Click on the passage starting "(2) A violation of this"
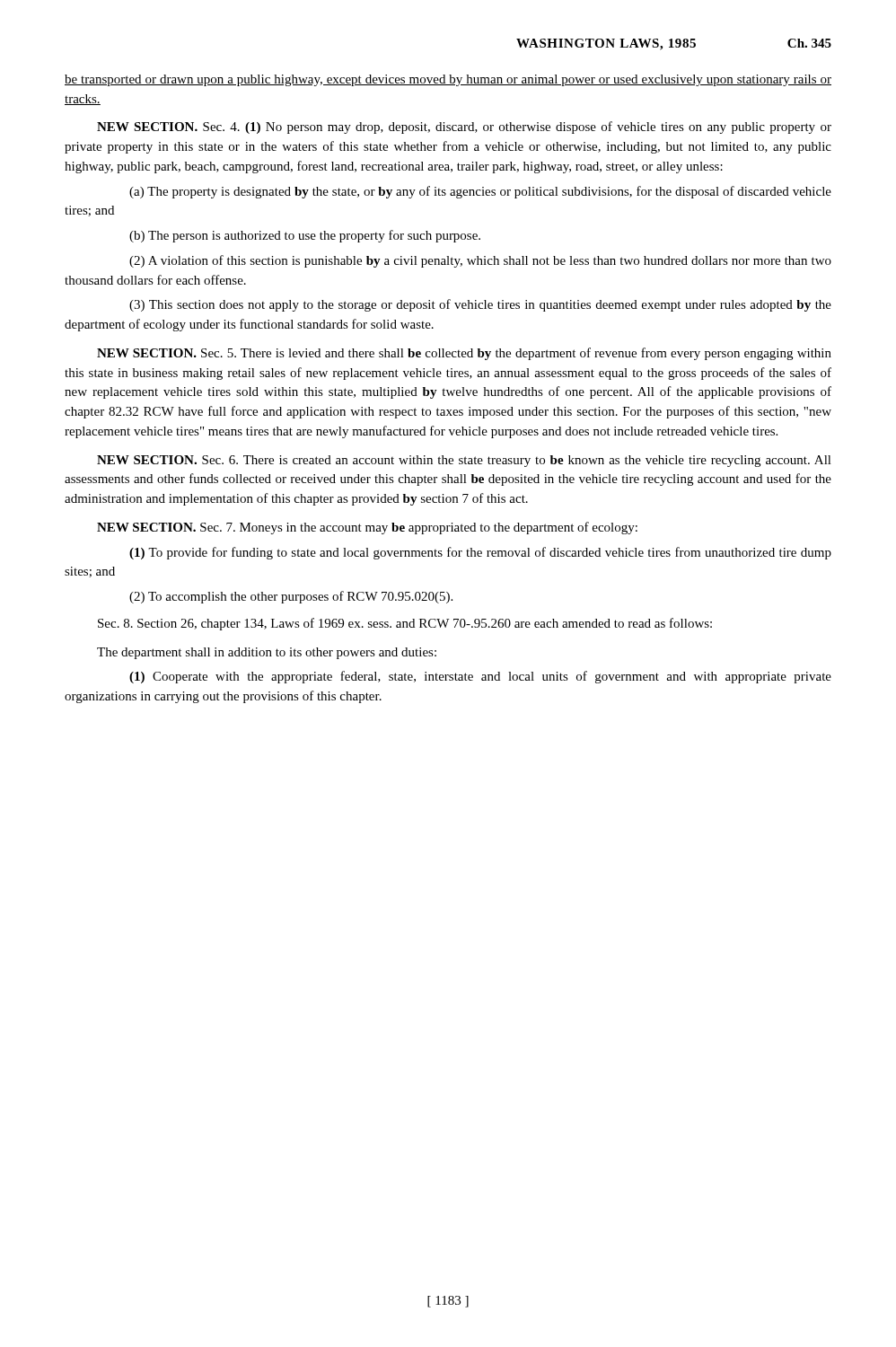896x1347 pixels. click(448, 271)
